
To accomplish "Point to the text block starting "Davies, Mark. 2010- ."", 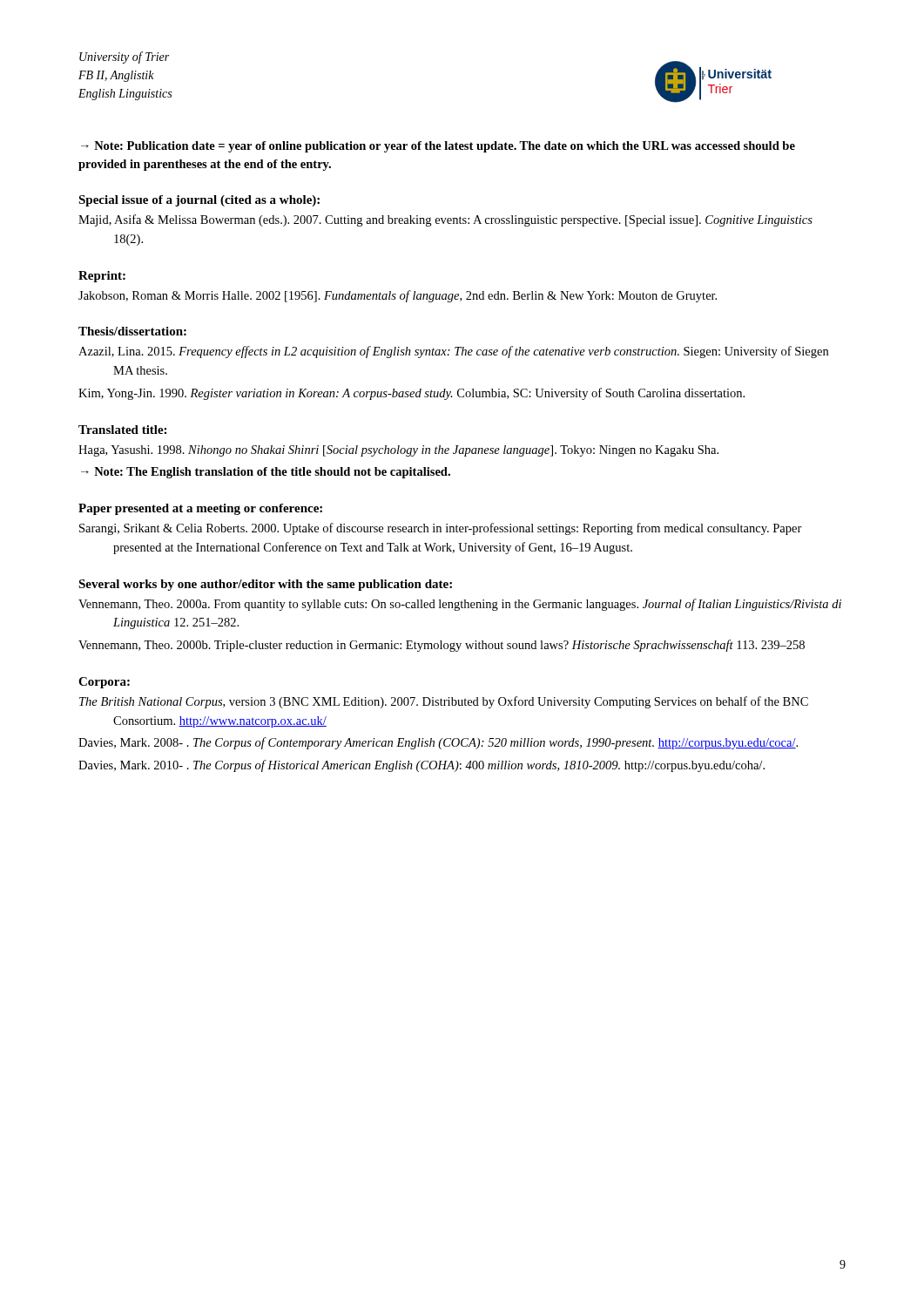I will click(422, 765).
